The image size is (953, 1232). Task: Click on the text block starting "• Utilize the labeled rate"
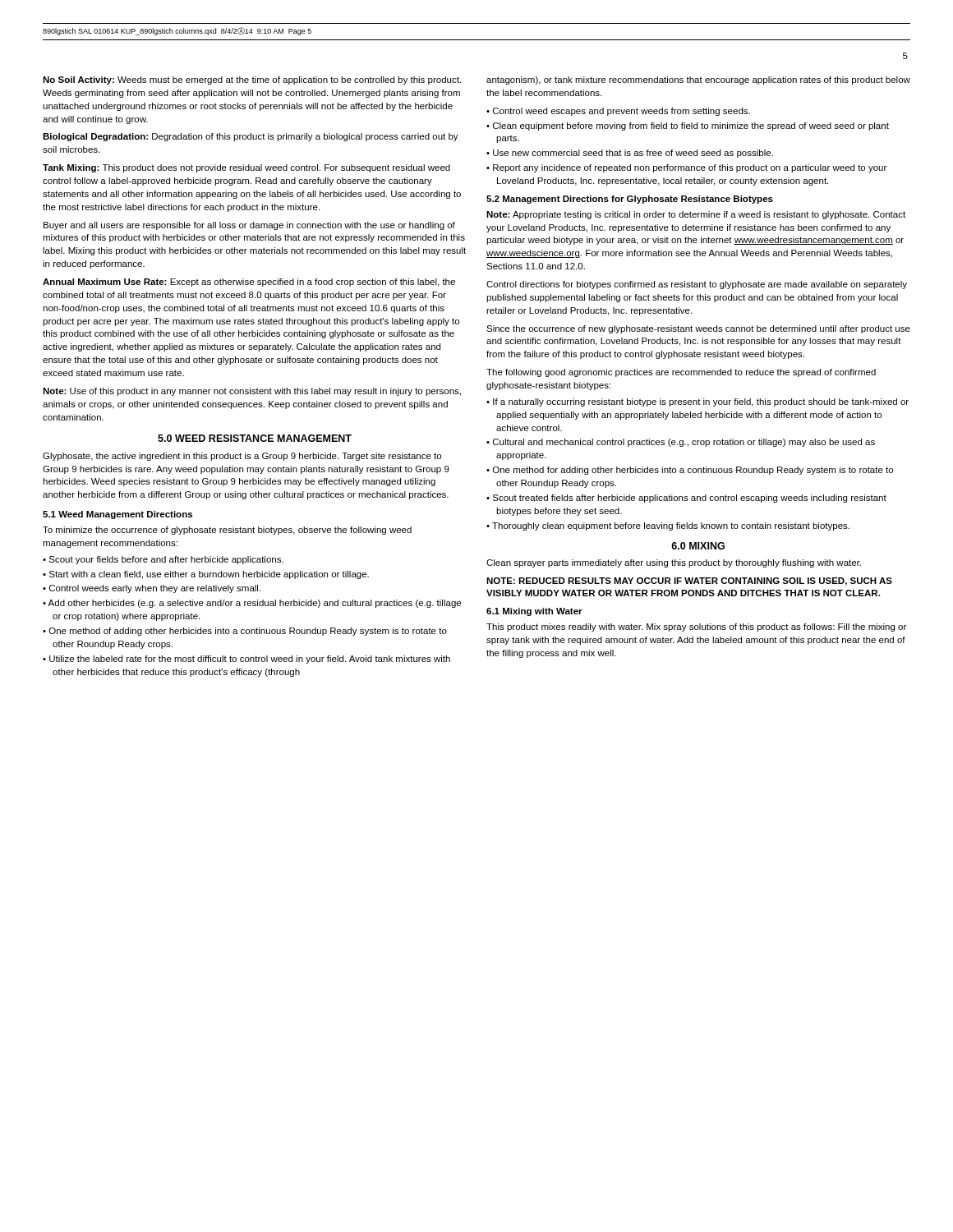[247, 665]
